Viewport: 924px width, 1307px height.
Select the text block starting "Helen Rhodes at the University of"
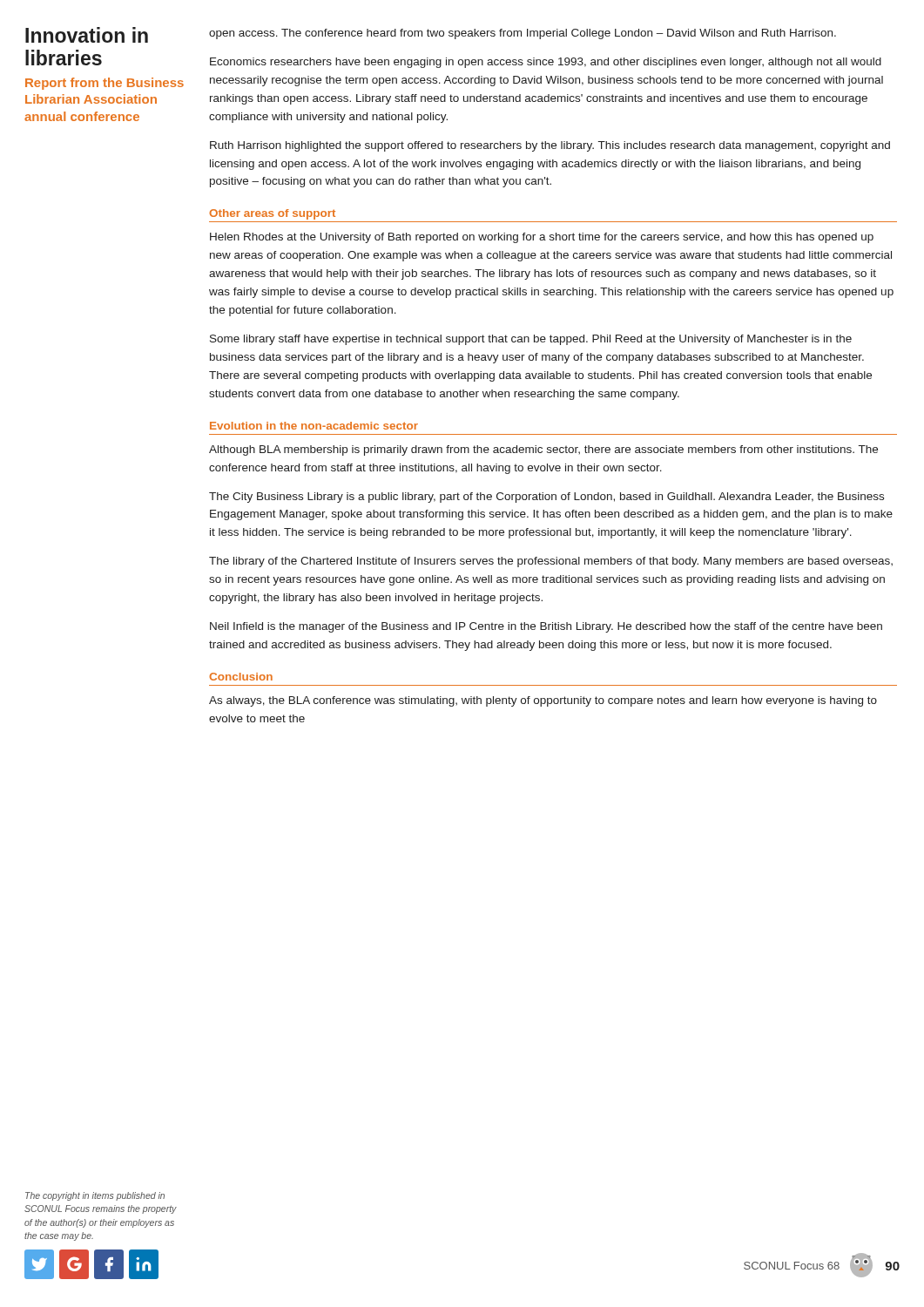553,274
